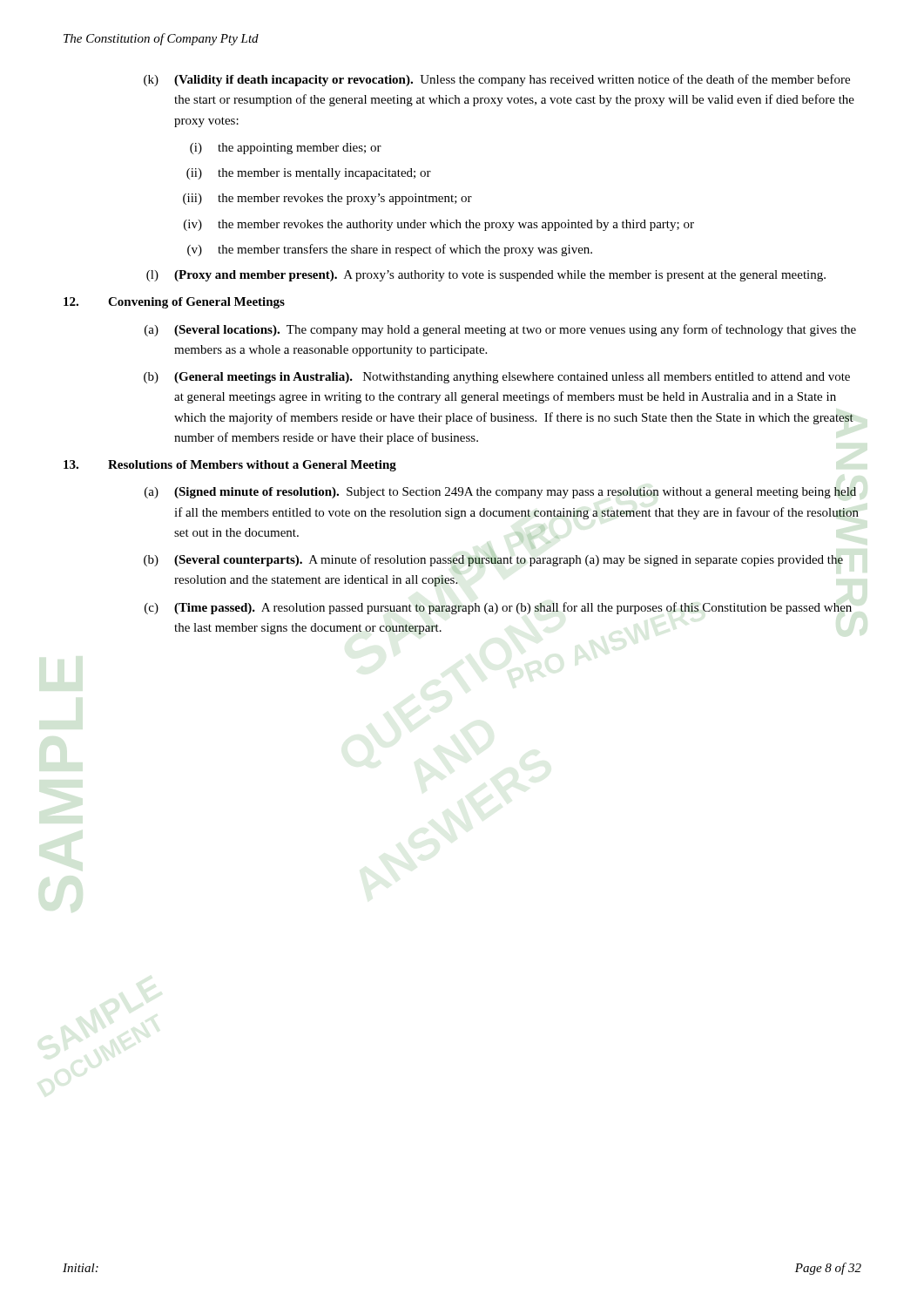Select the list item with the text "(i) the appointing member dies;"
924x1307 pixels.
[x=286, y=149]
